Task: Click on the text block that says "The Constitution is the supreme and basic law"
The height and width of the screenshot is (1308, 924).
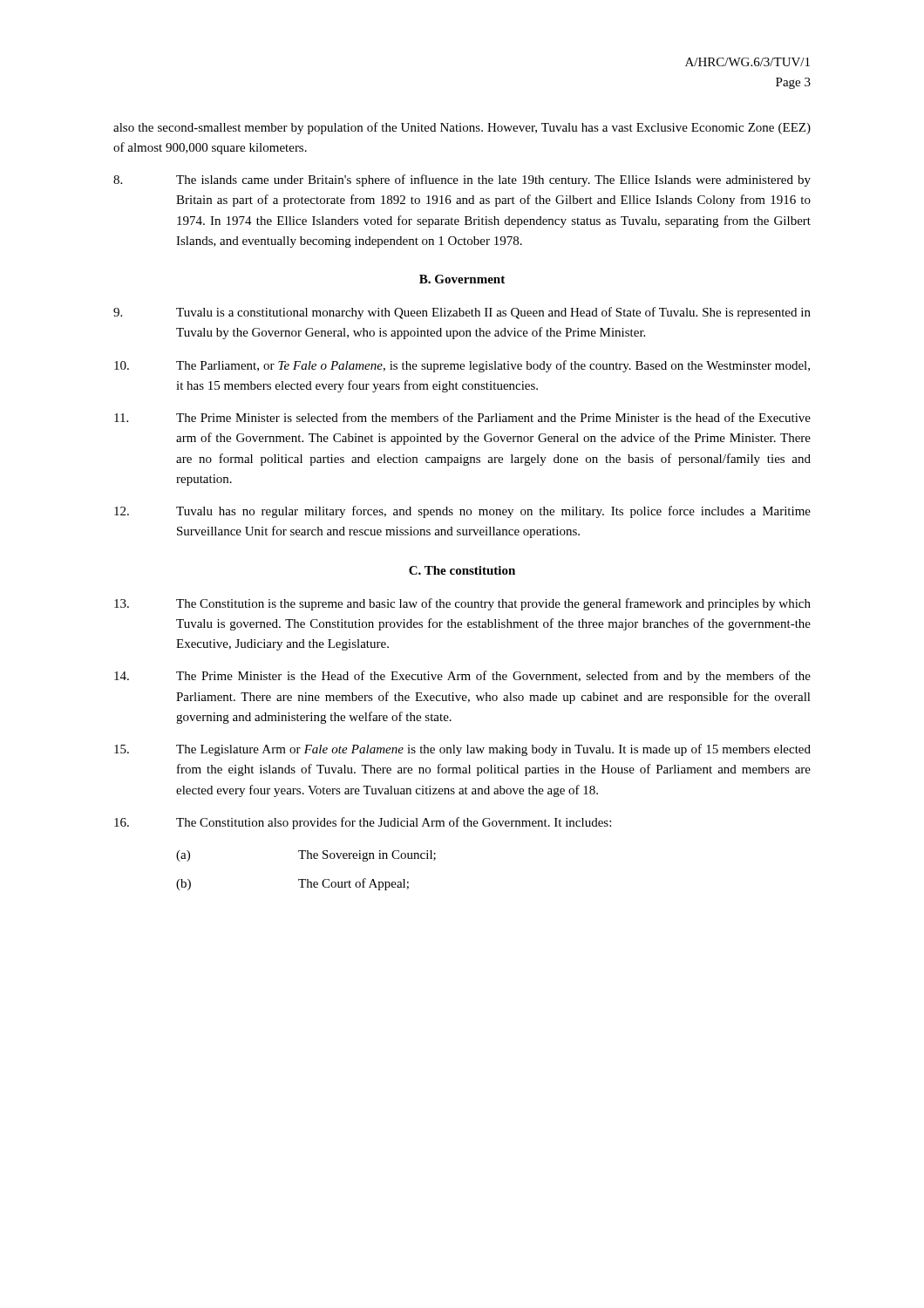Action: pyautogui.click(x=462, y=624)
